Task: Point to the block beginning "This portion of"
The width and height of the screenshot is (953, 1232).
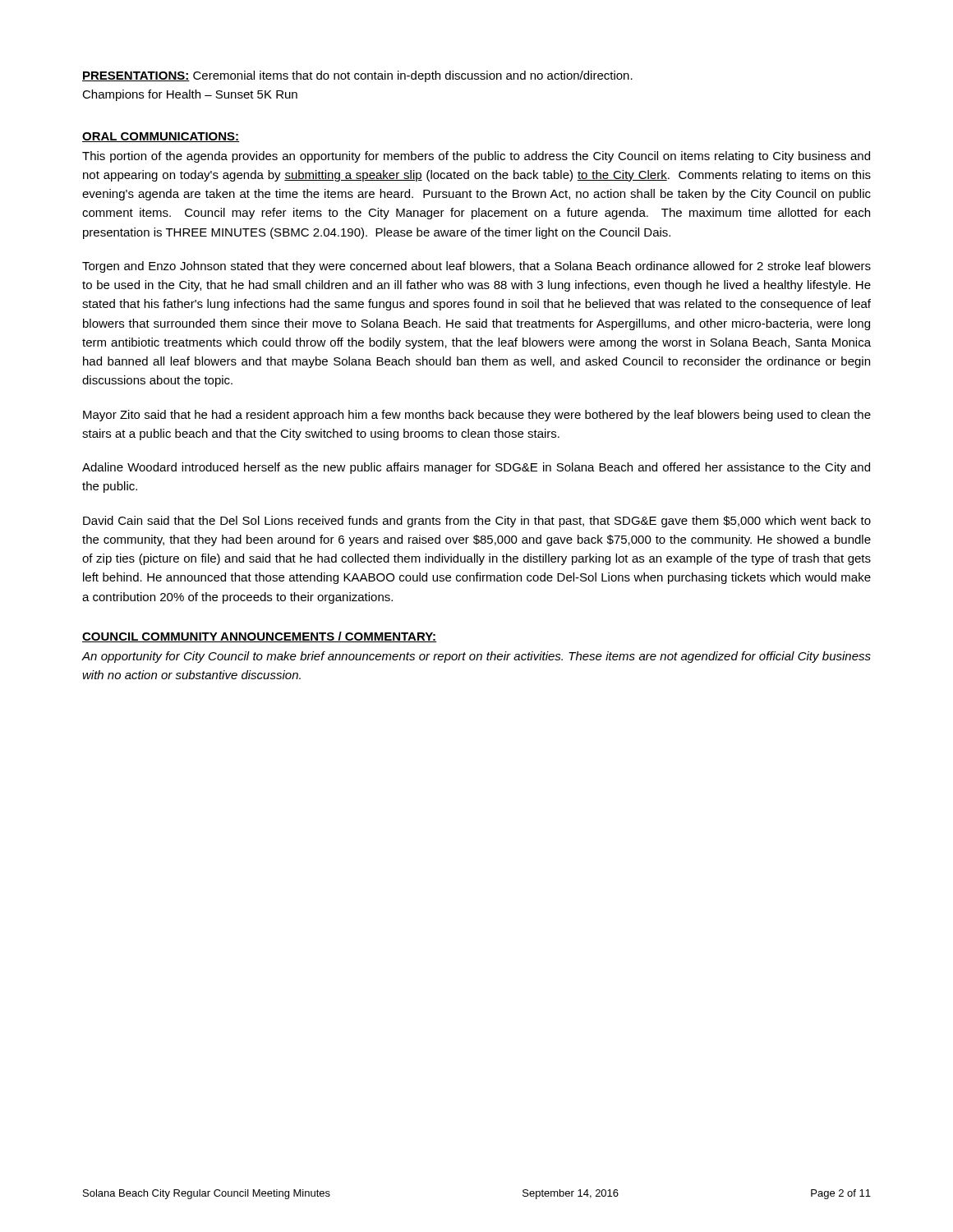Action: [x=476, y=193]
